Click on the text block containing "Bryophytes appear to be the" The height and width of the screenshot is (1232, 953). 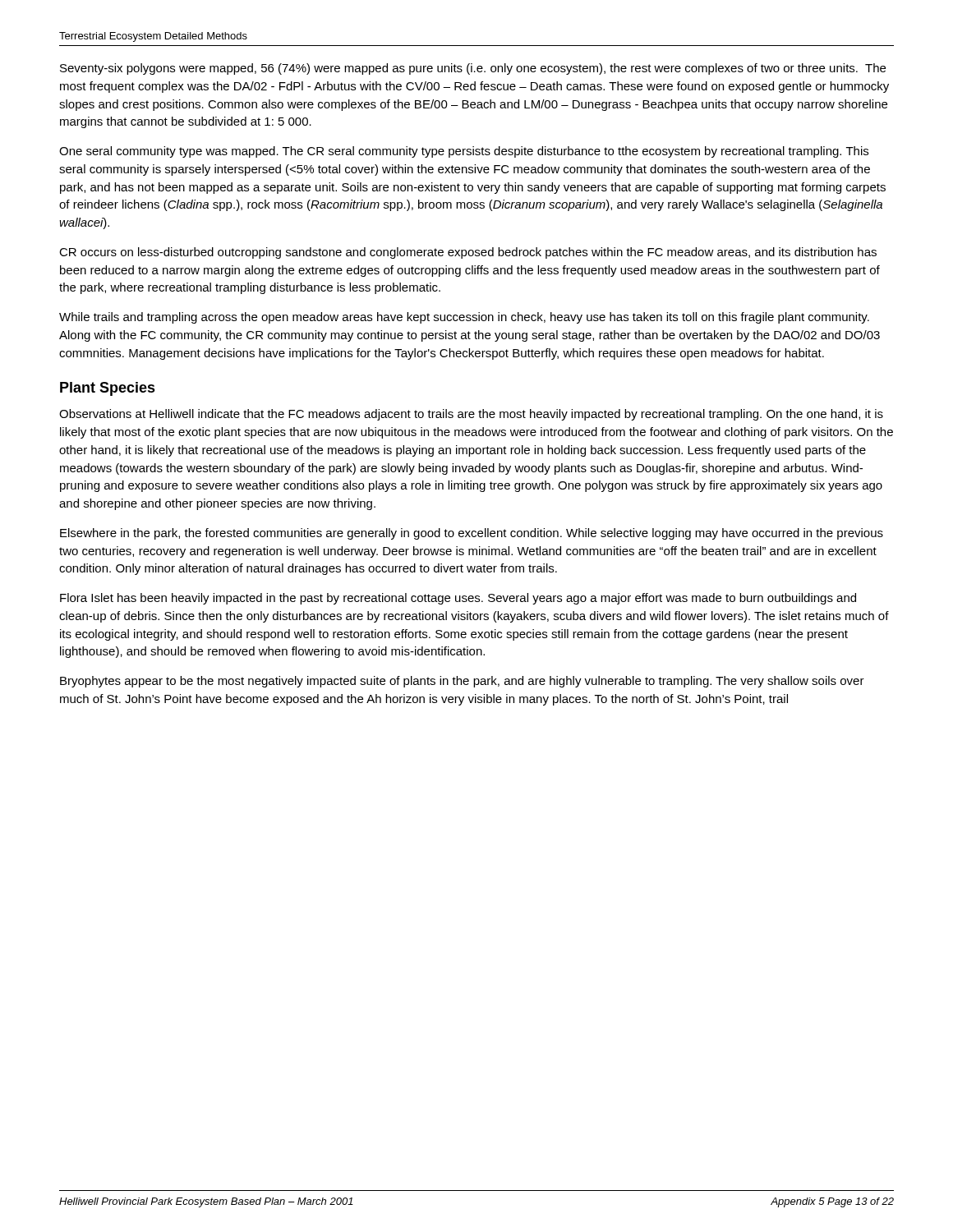click(x=461, y=689)
